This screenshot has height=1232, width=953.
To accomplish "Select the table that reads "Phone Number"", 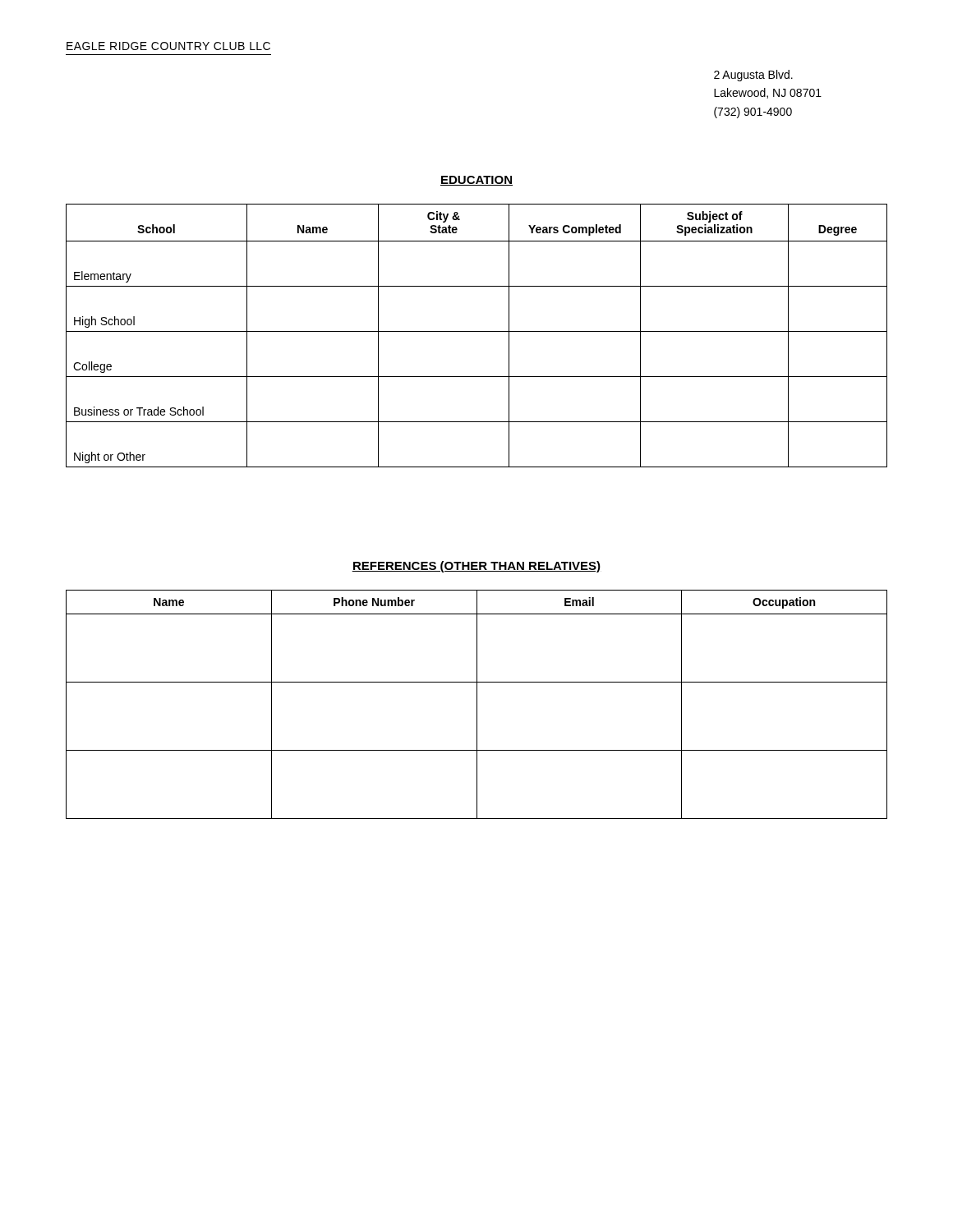I will click(476, 704).
